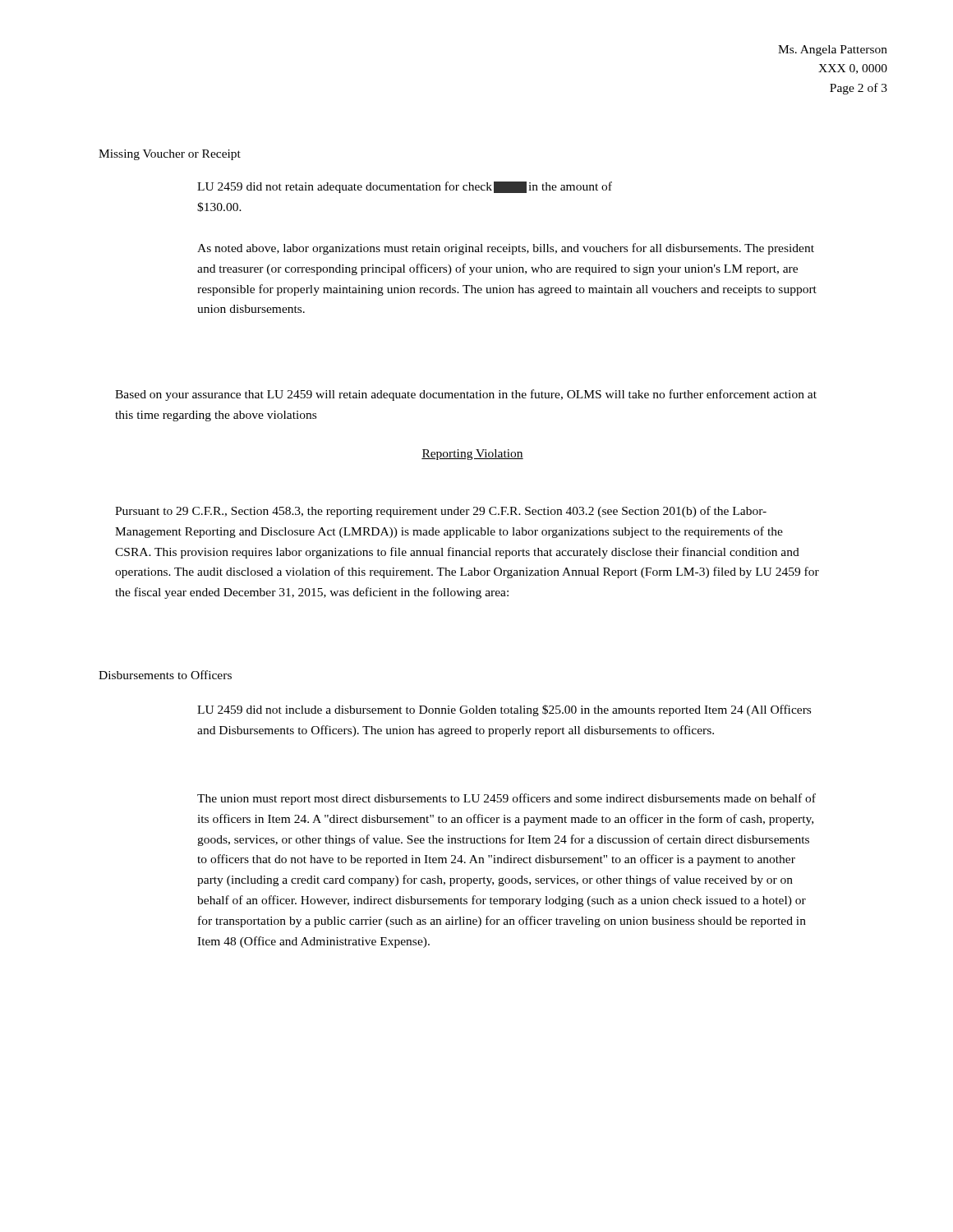Select the section header that says "Missing Voucher or Receipt"

(x=170, y=153)
